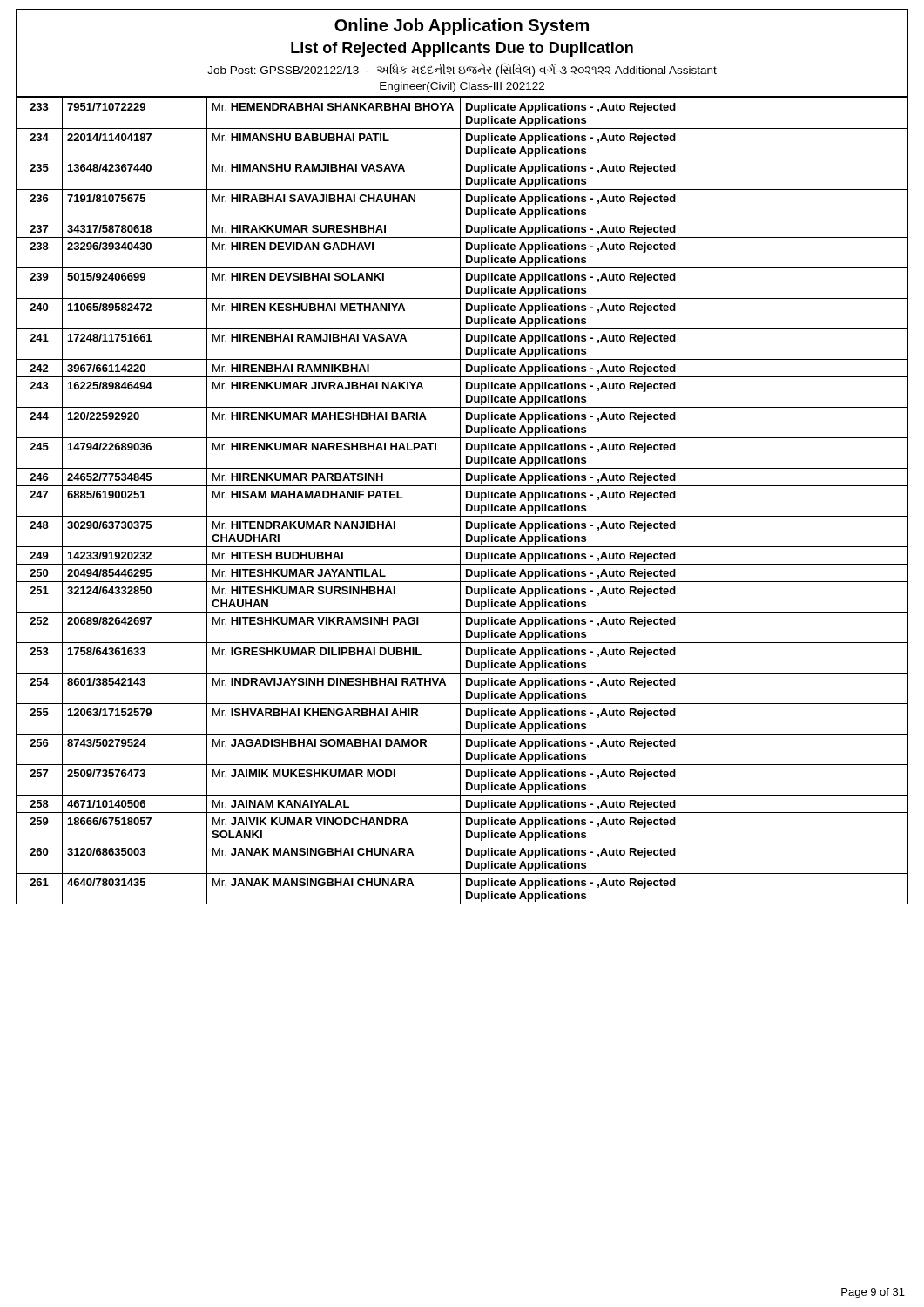Click on the table containing "Mr. HIMANSHU BABUBHAI"
Viewport: 924px width, 1307px height.
[462, 501]
